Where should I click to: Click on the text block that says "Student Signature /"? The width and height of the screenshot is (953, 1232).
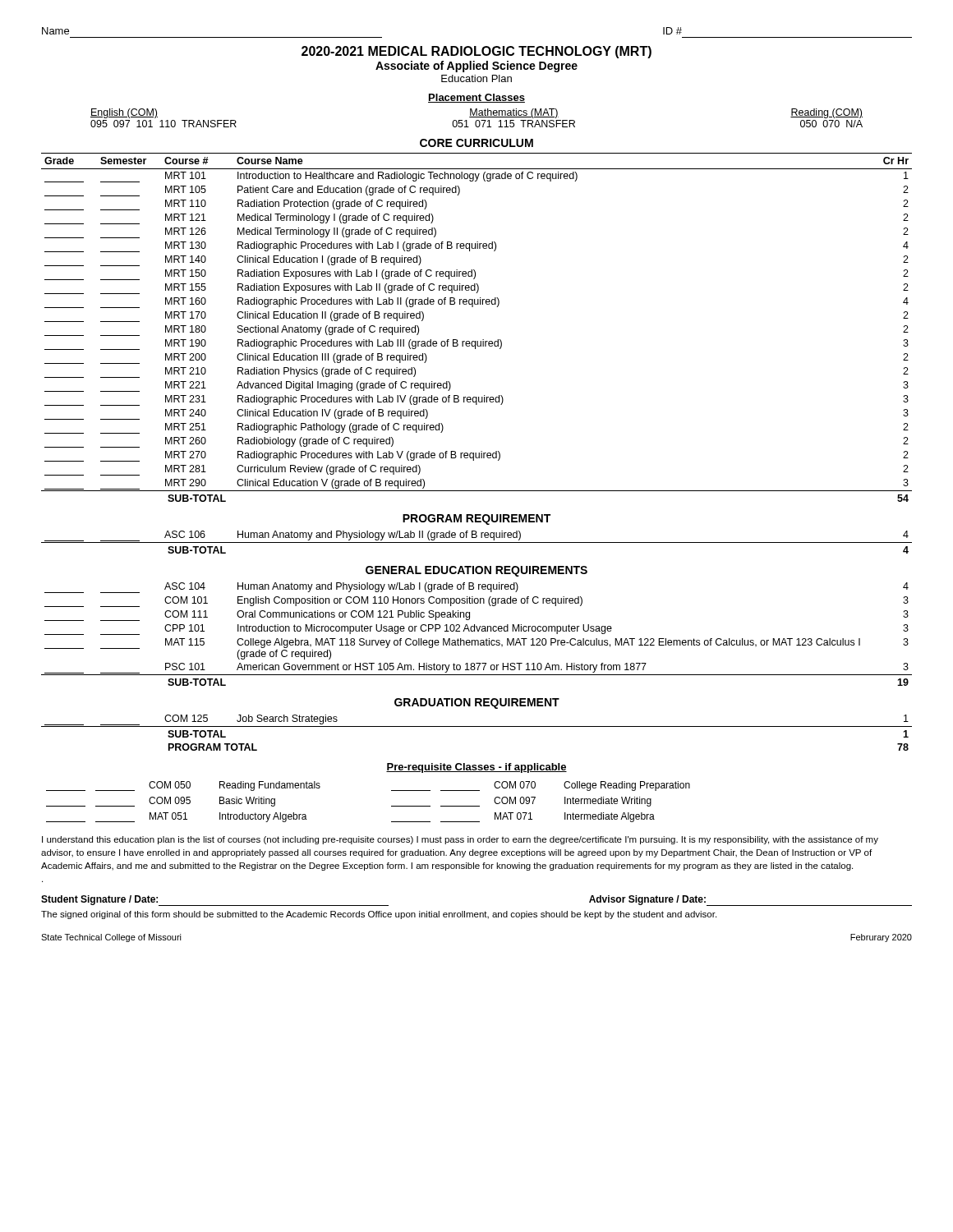pos(476,907)
